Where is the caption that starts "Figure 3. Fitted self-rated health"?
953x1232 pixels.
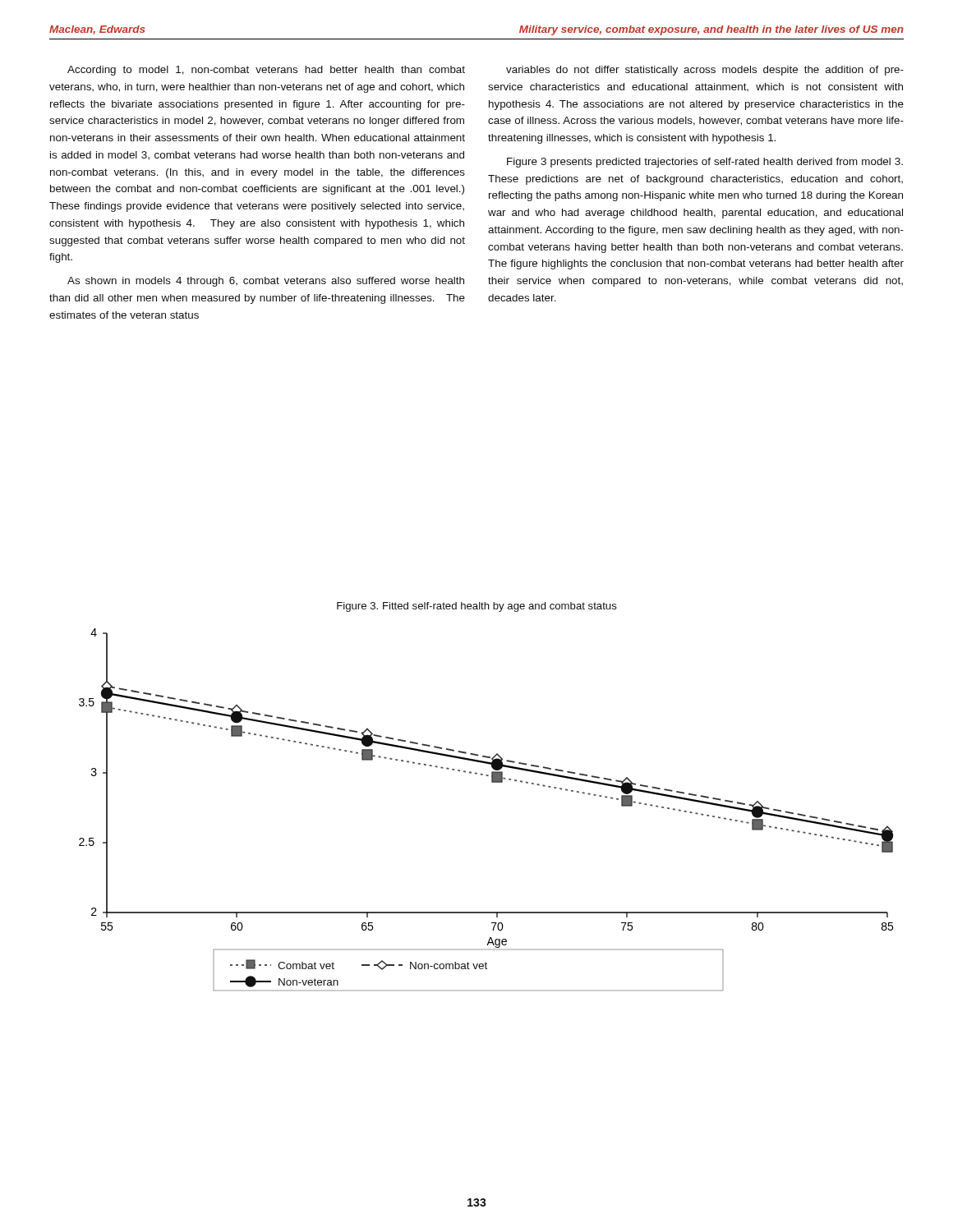pyautogui.click(x=476, y=606)
